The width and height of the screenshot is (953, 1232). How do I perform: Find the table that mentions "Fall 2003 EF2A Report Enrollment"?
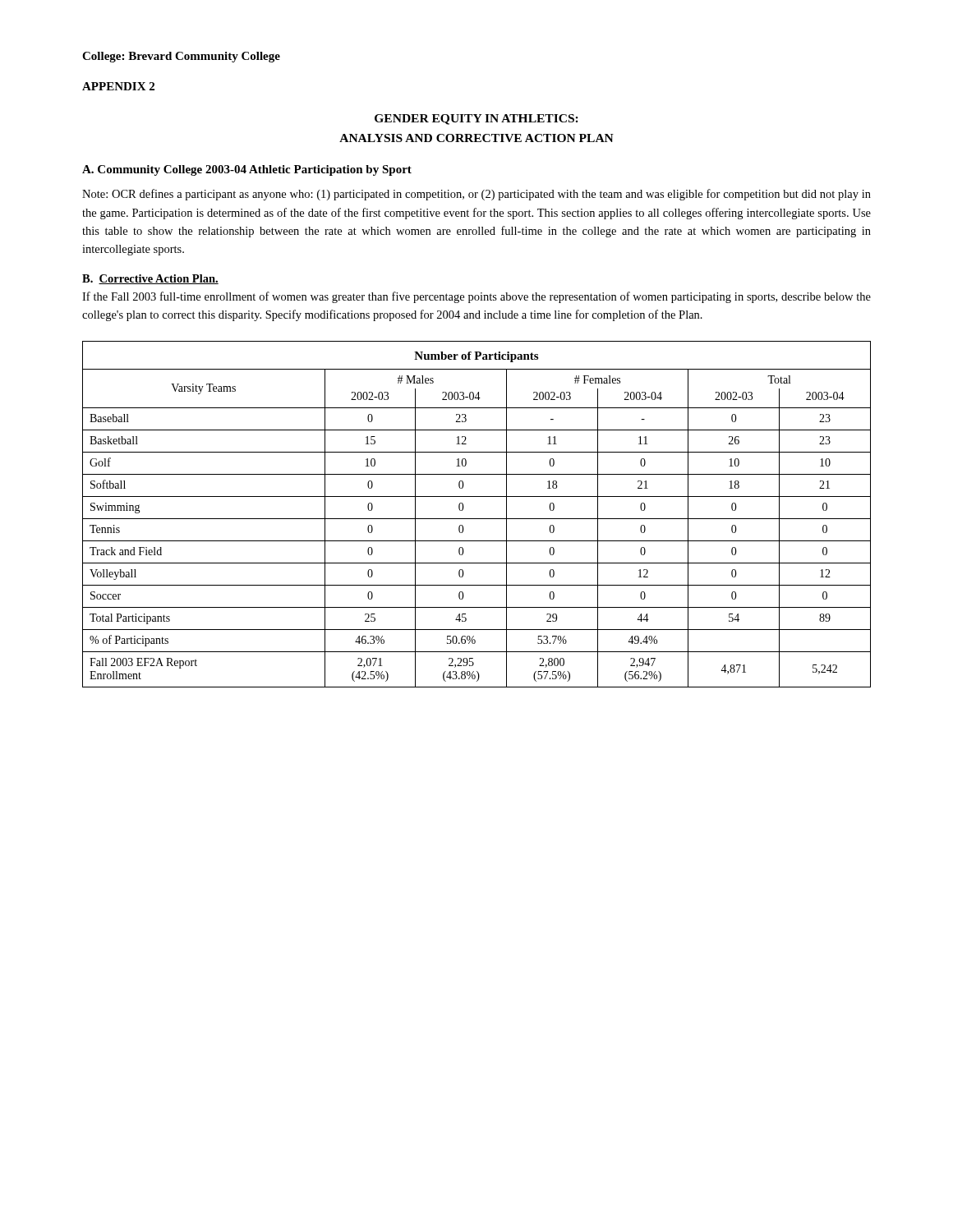476,514
